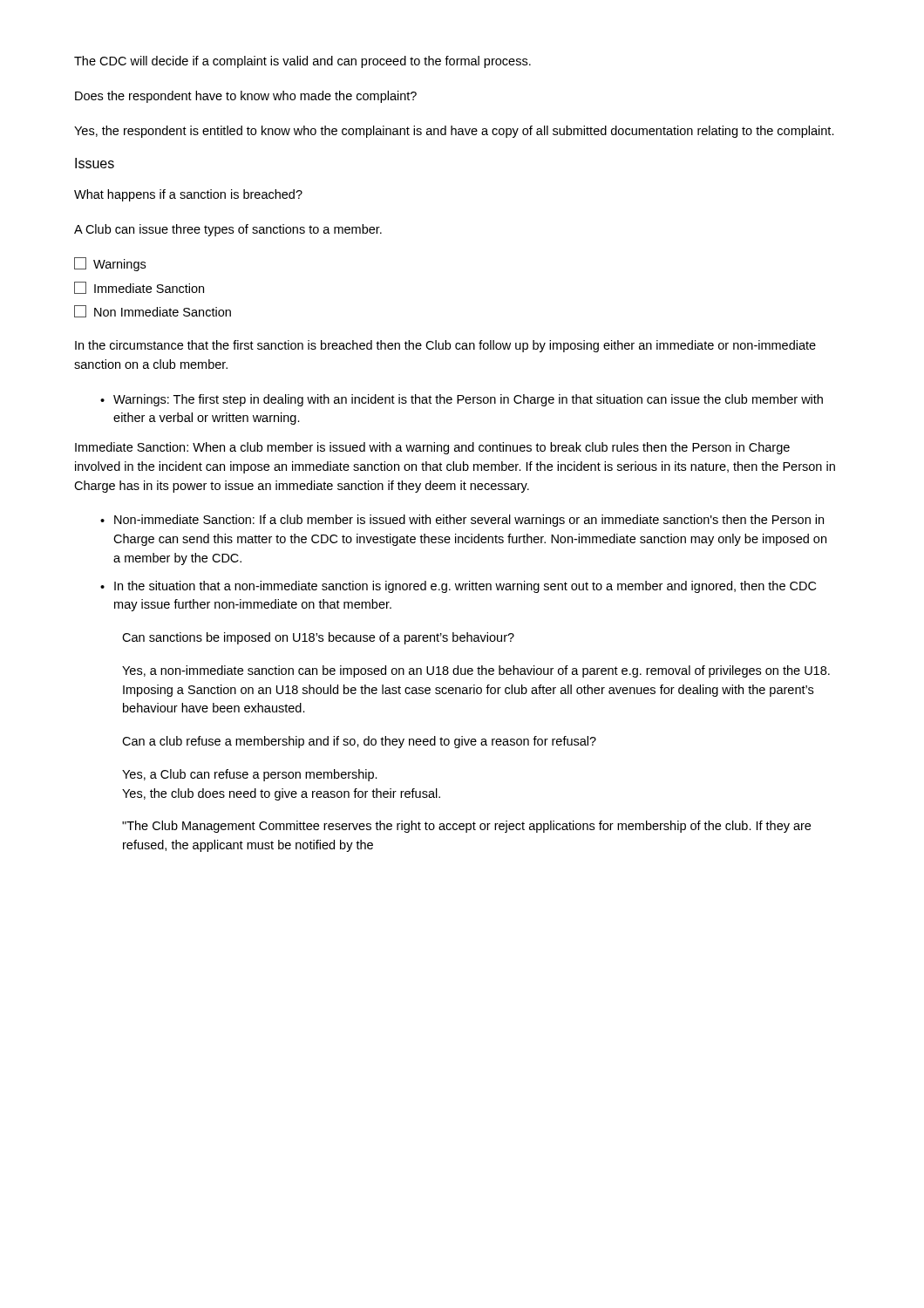Point to the block beginning "• Warnings: The first step in"
Viewport: 924px width, 1308px height.
tap(469, 409)
